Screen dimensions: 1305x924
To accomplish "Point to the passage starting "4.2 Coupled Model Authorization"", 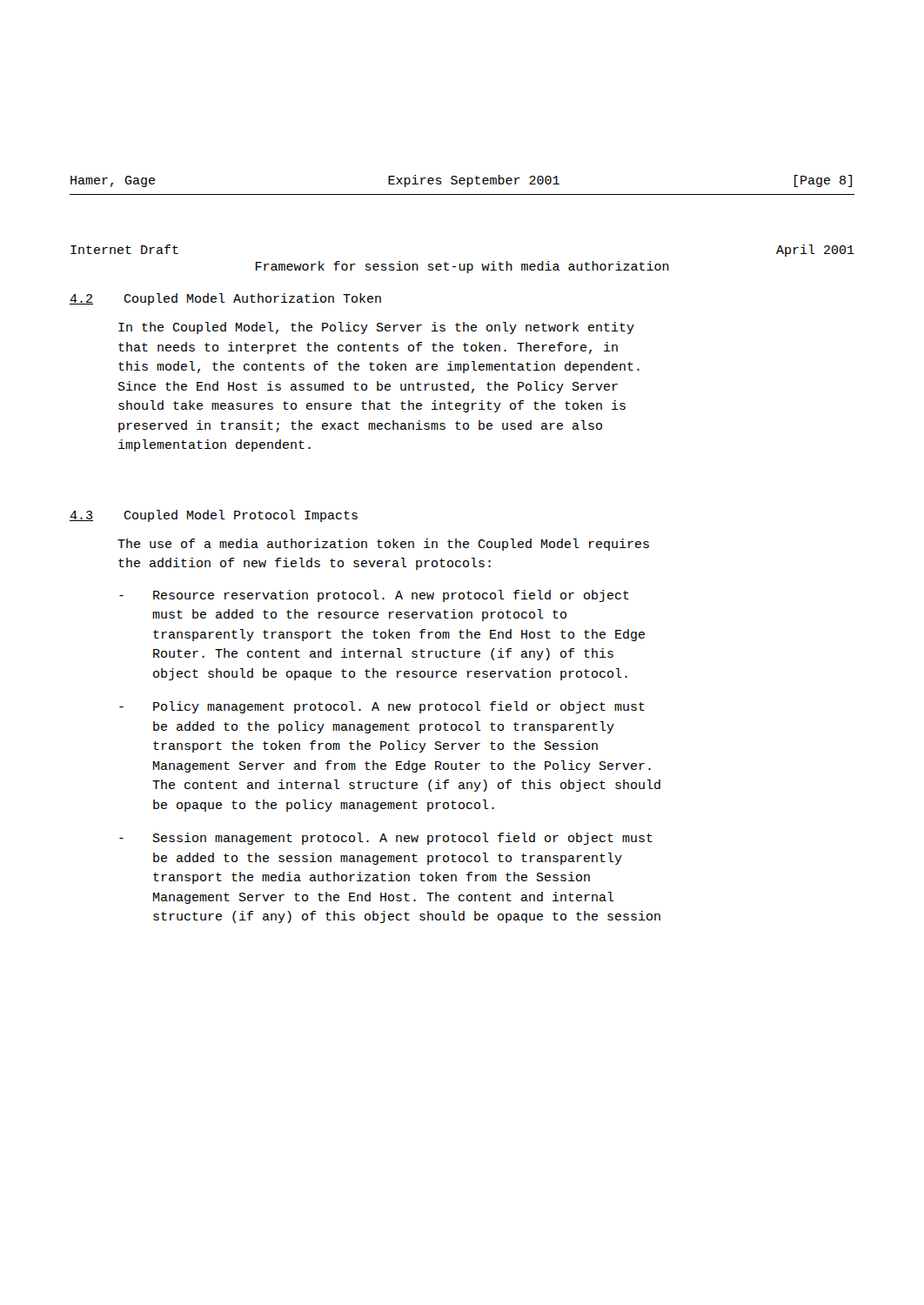I will 226,300.
